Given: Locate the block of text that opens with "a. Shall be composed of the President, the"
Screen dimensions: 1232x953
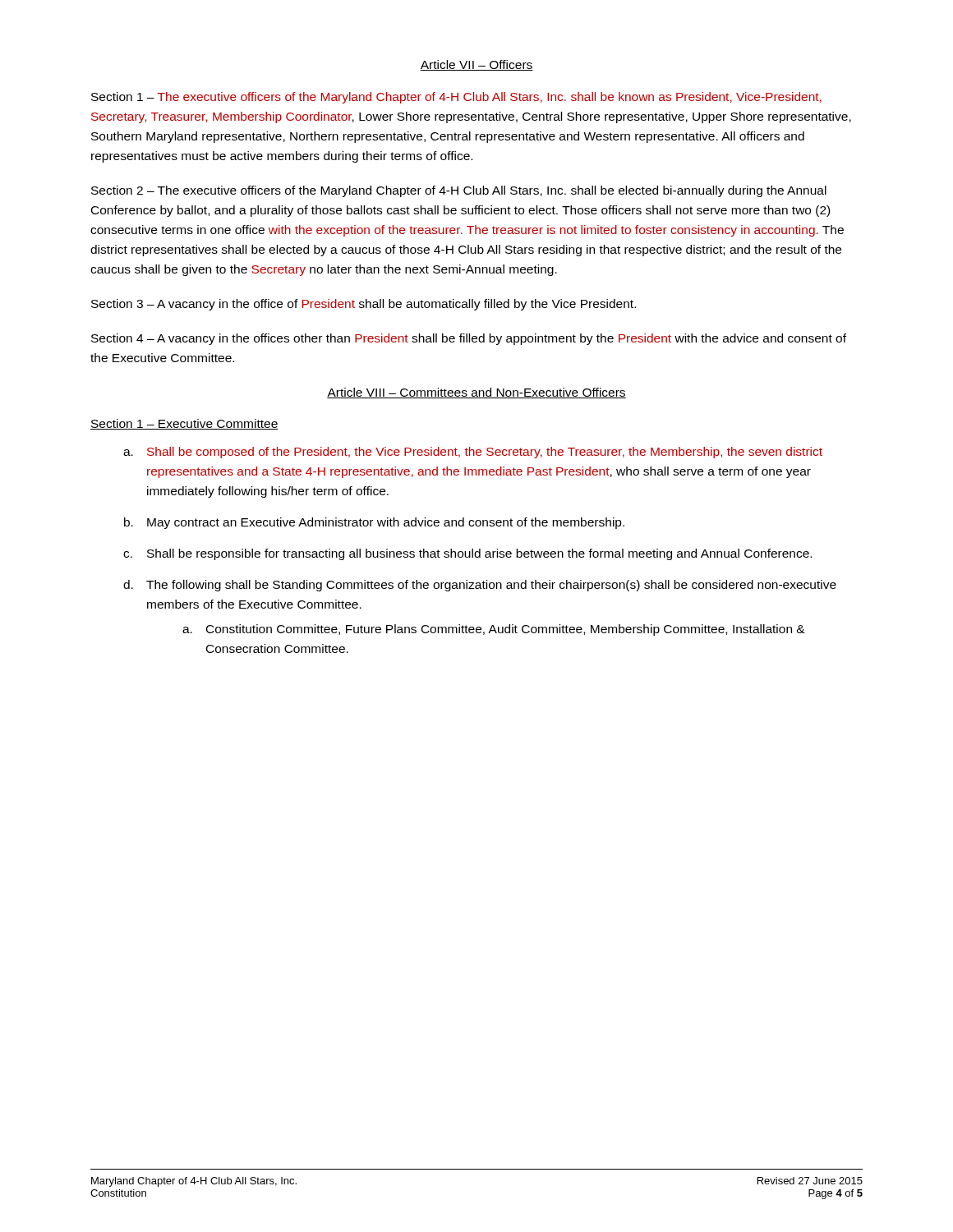Looking at the screenshot, I should 493,472.
